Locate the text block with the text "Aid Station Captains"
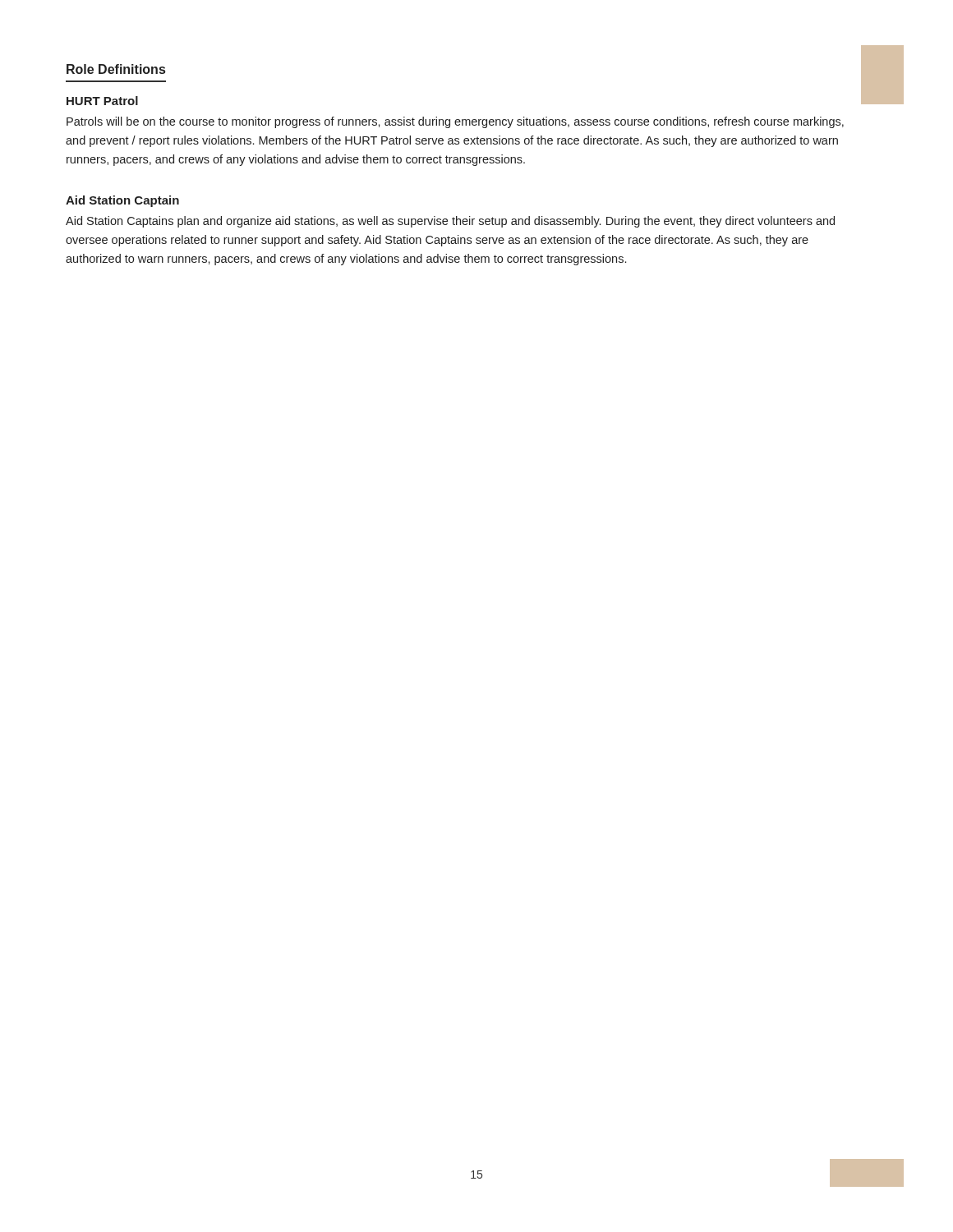This screenshot has height=1232, width=953. [456, 240]
